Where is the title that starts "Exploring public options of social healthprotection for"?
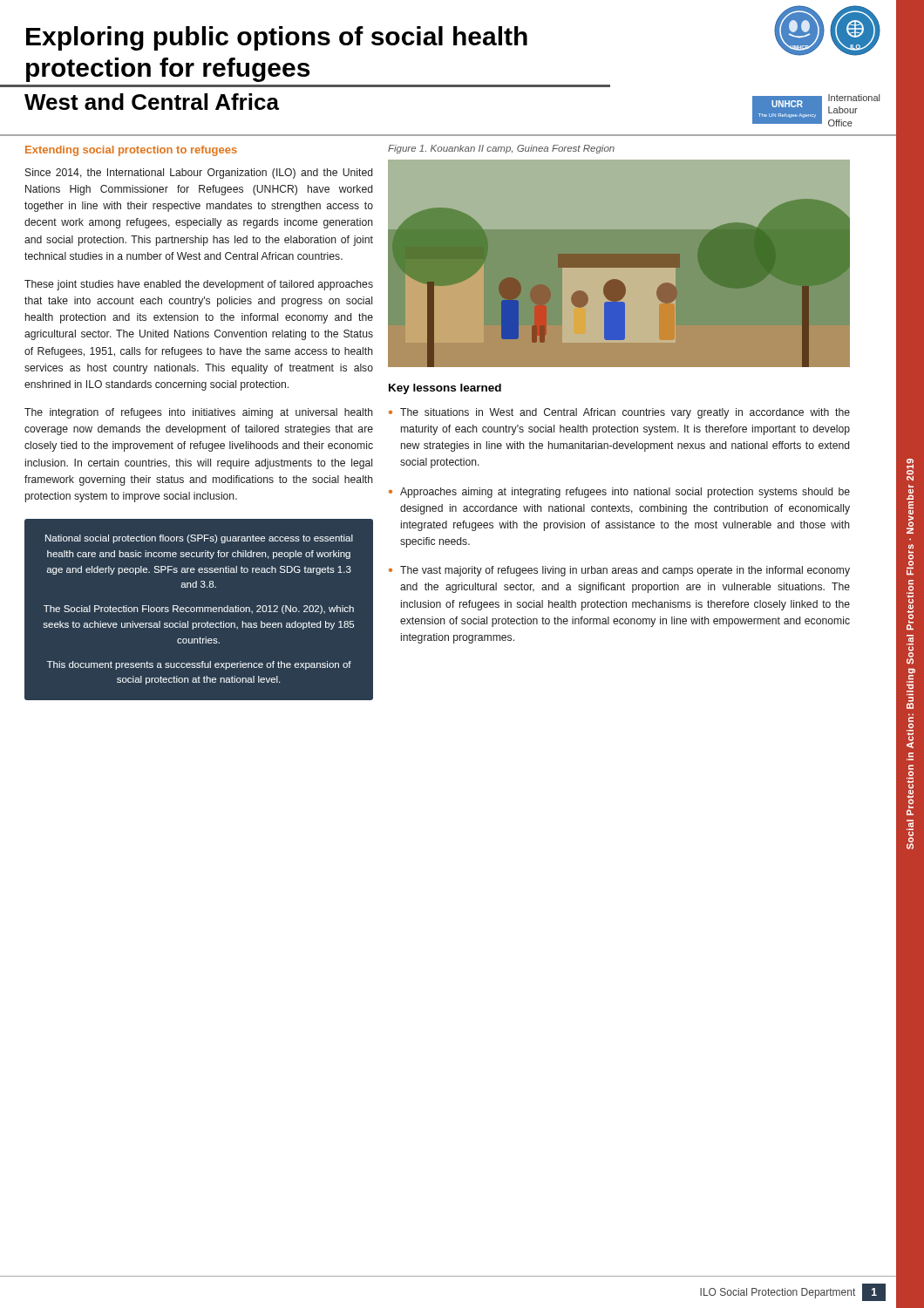Viewport: 924px width, 1308px height. 309,52
